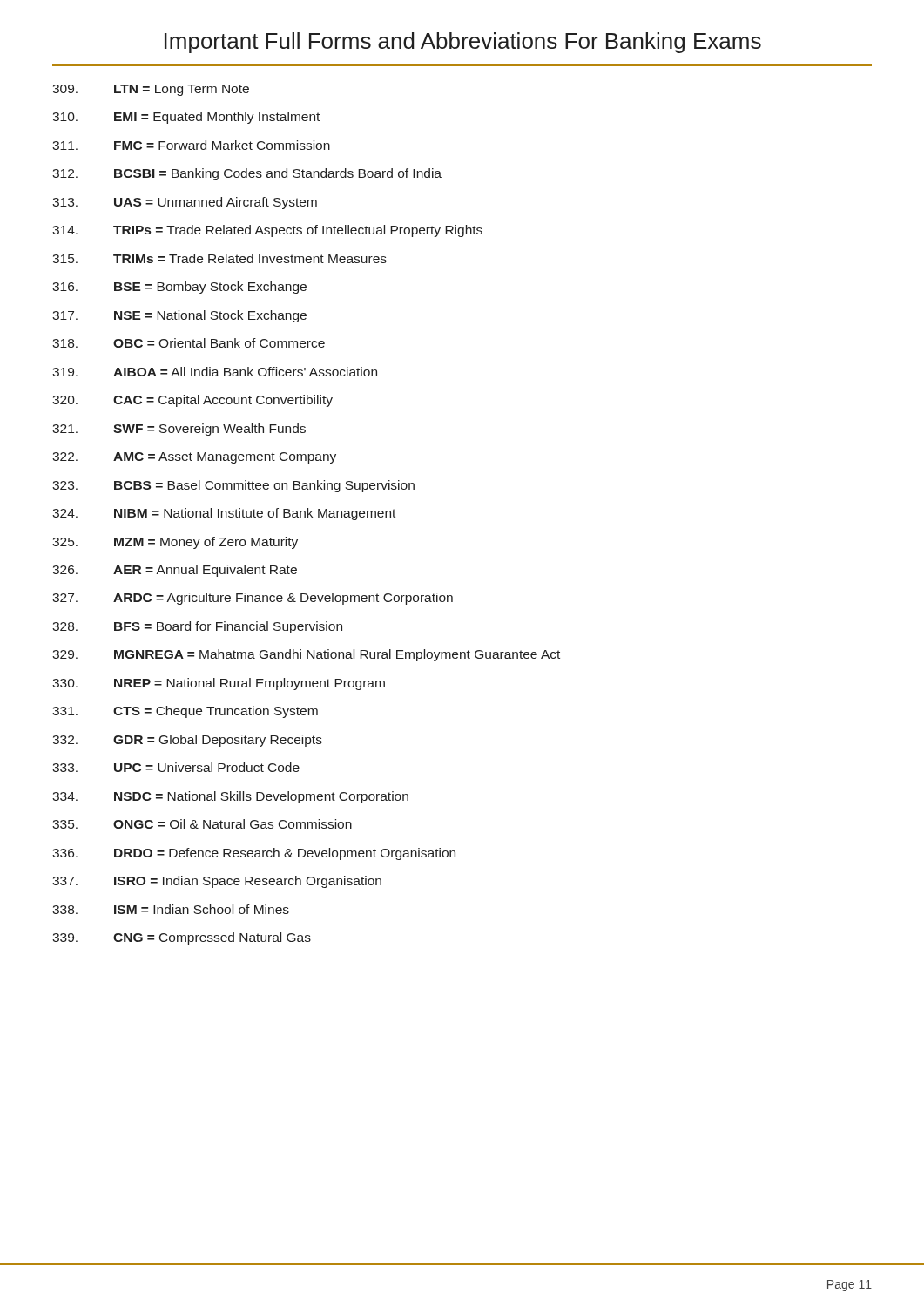Find the text block starting "318. OBC = Oriental Bank of Commerce"
This screenshot has height=1307, width=924.
189,344
